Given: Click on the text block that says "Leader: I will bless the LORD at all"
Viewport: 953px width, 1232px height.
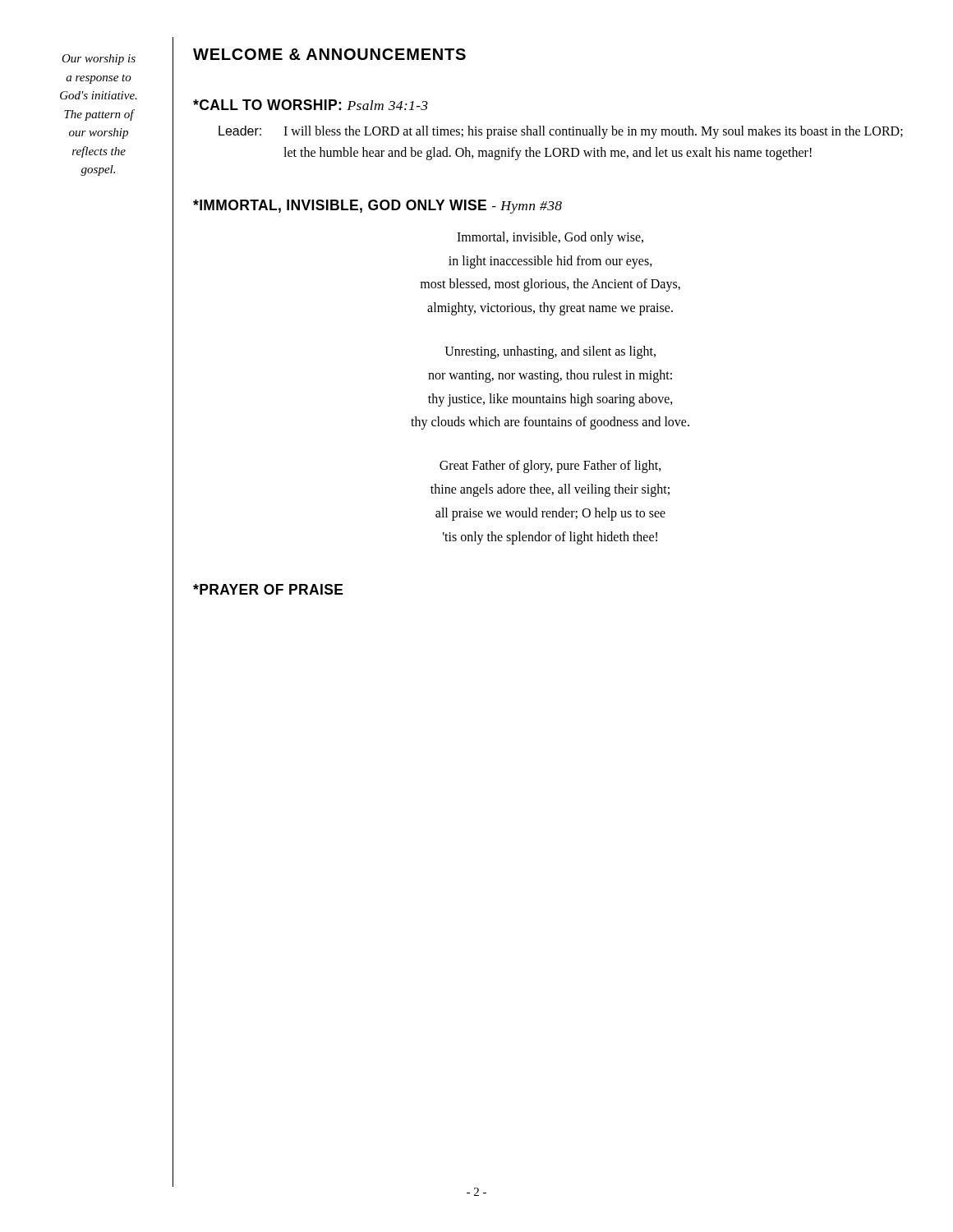Looking at the screenshot, I should [563, 142].
